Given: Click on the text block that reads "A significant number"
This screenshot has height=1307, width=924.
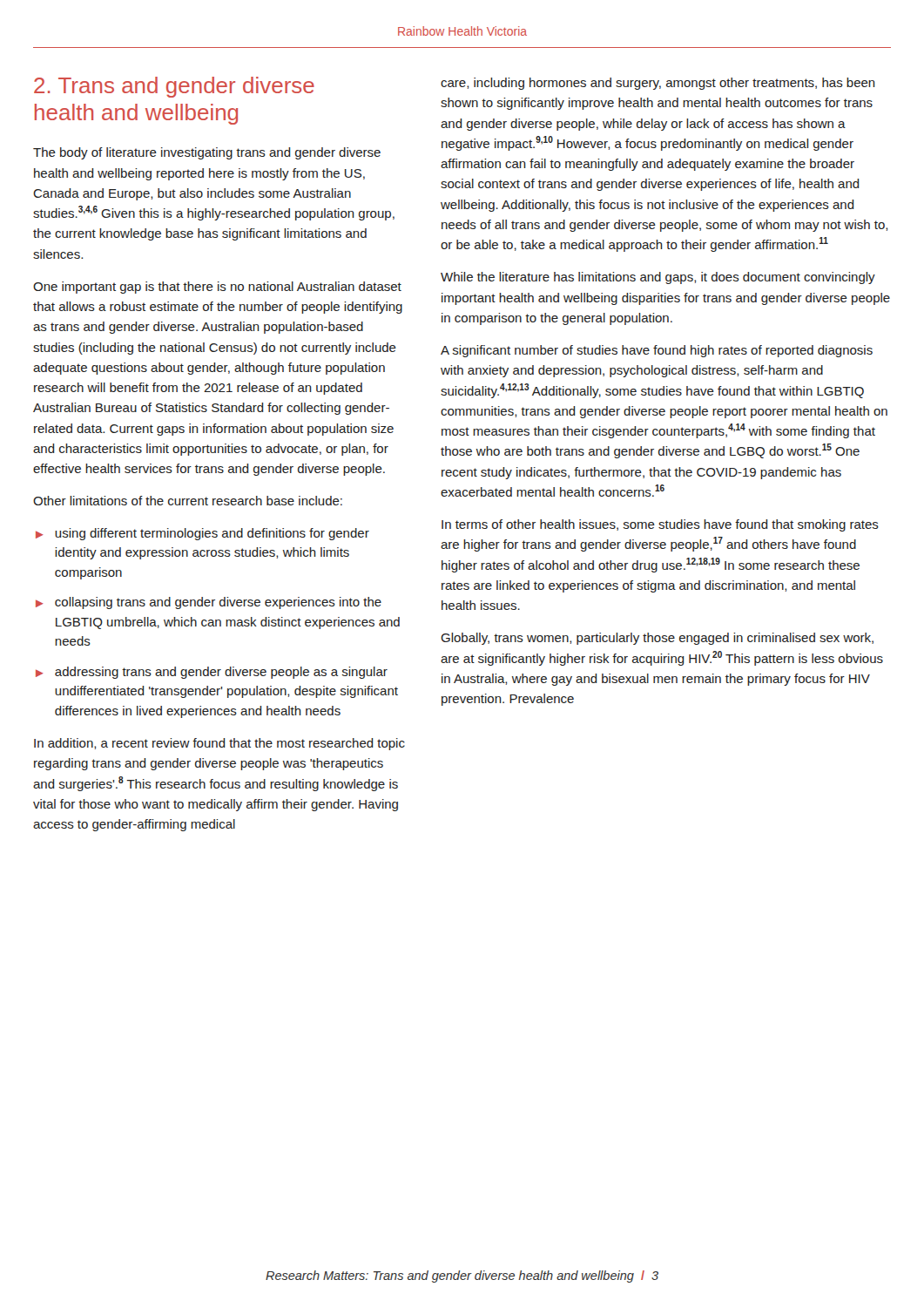Looking at the screenshot, I should (x=666, y=421).
